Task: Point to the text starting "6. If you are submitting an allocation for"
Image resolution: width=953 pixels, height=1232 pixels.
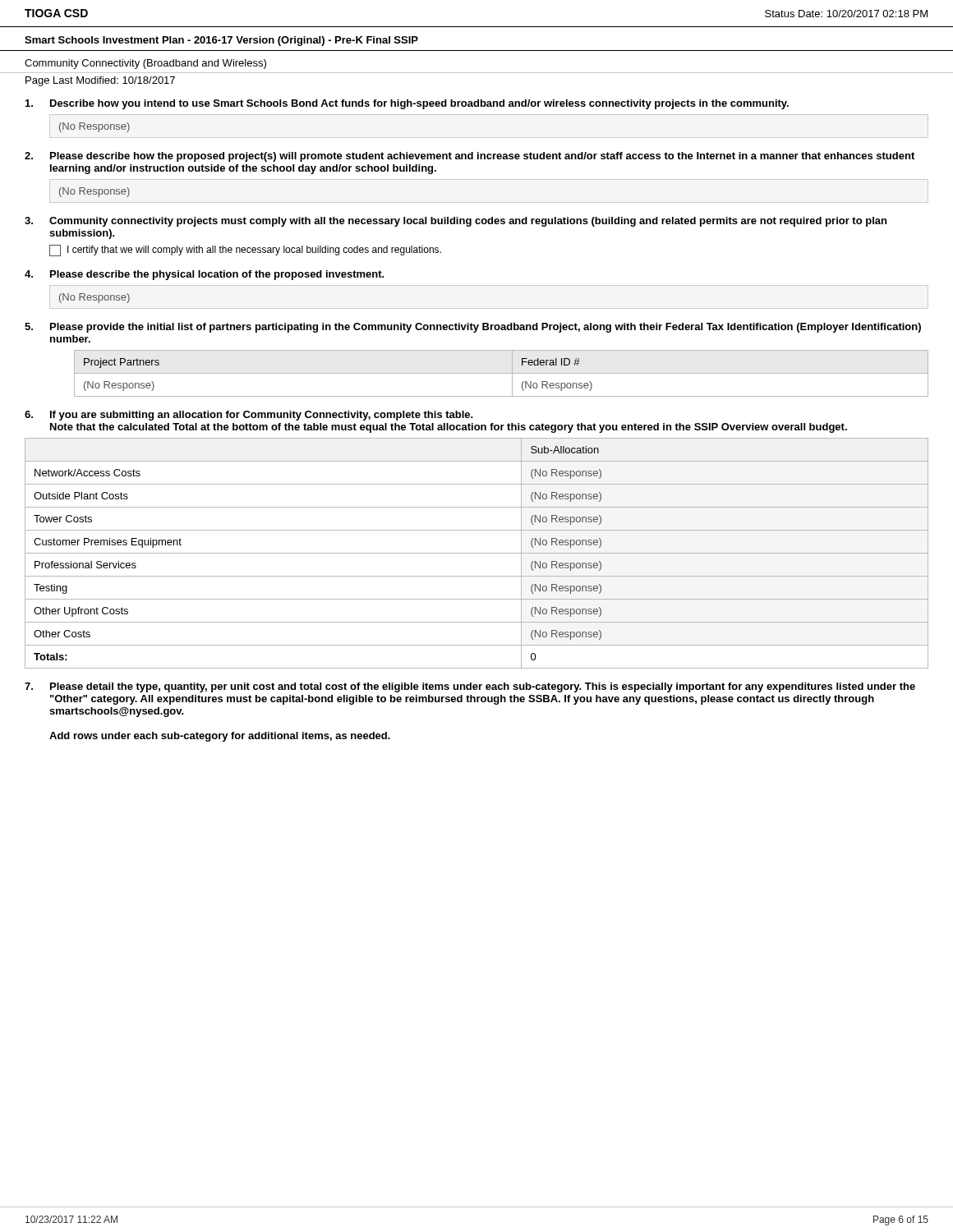Action: [x=476, y=538]
